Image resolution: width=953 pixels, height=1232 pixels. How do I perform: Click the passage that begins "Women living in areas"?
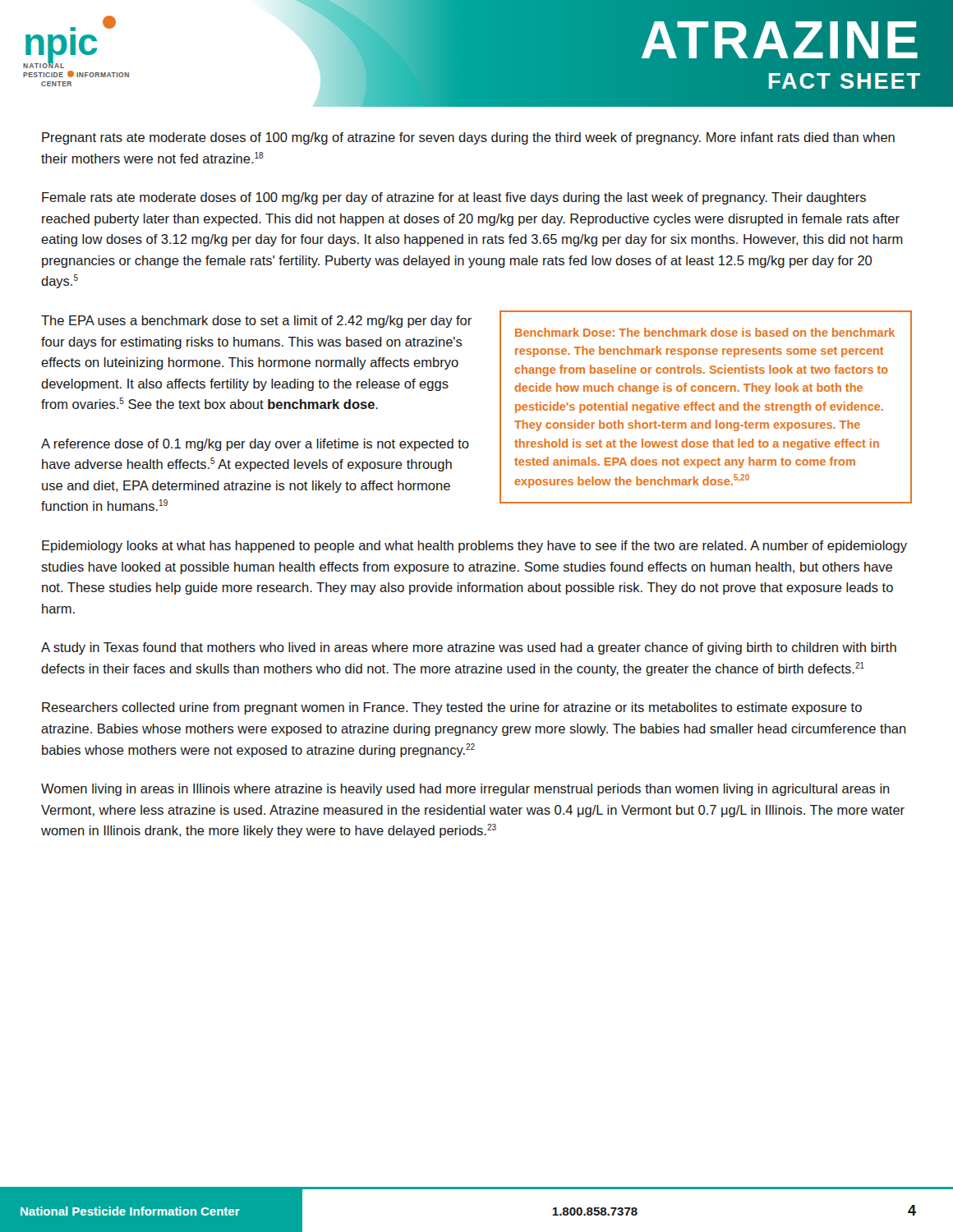click(473, 809)
